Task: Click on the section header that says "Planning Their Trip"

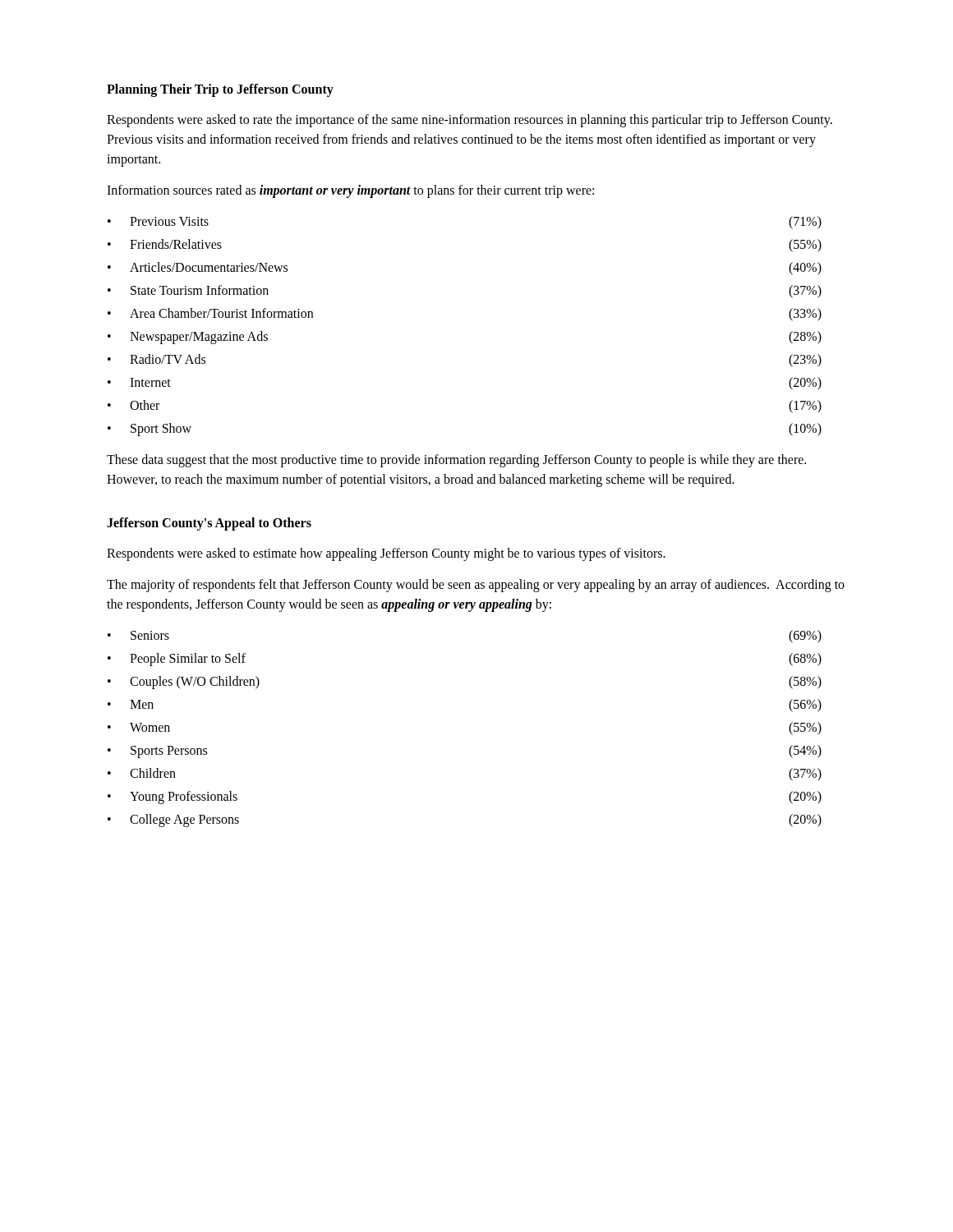Action: coord(220,89)
